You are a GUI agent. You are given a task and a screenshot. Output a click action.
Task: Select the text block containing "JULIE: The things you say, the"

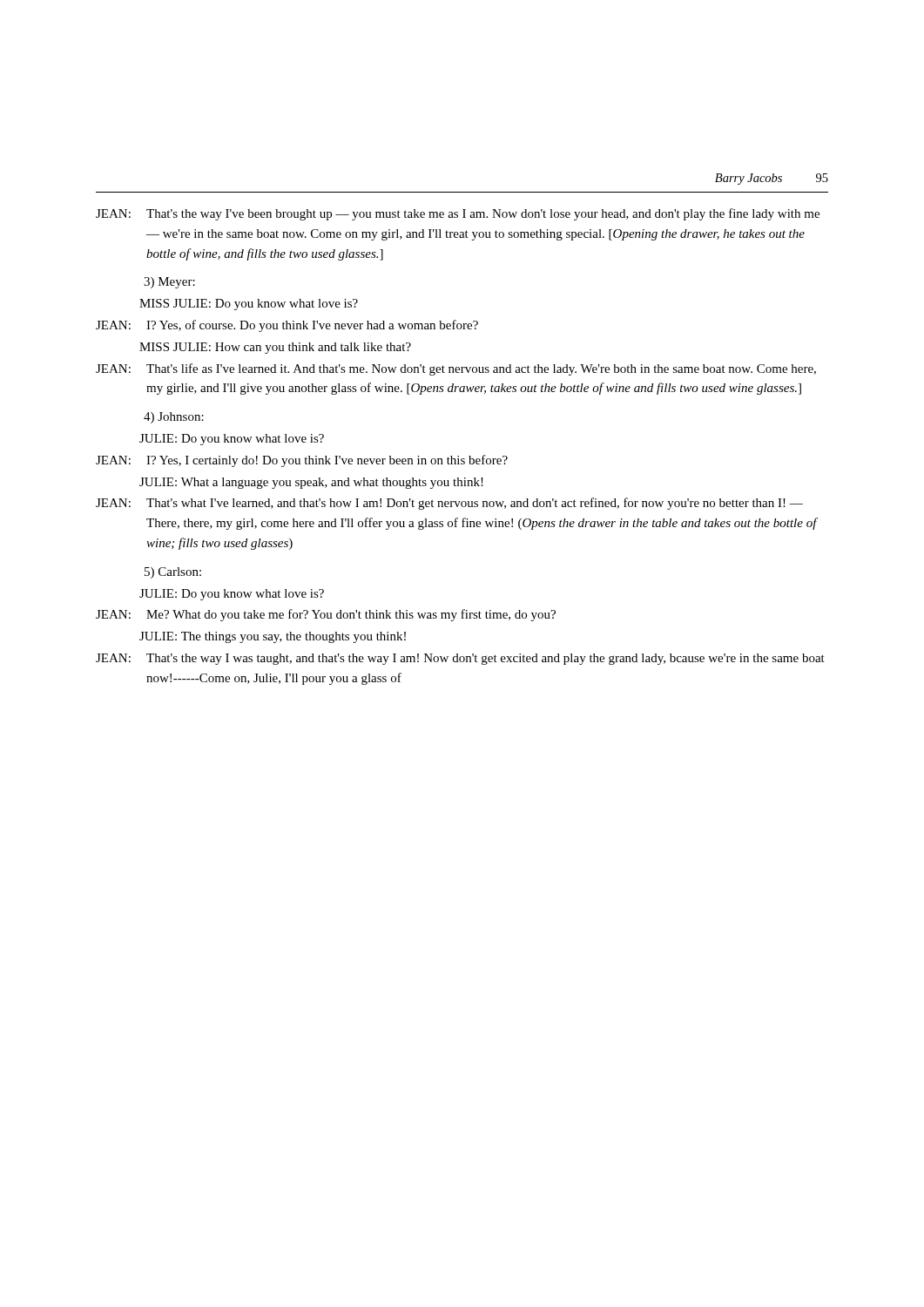coord(273,636)
